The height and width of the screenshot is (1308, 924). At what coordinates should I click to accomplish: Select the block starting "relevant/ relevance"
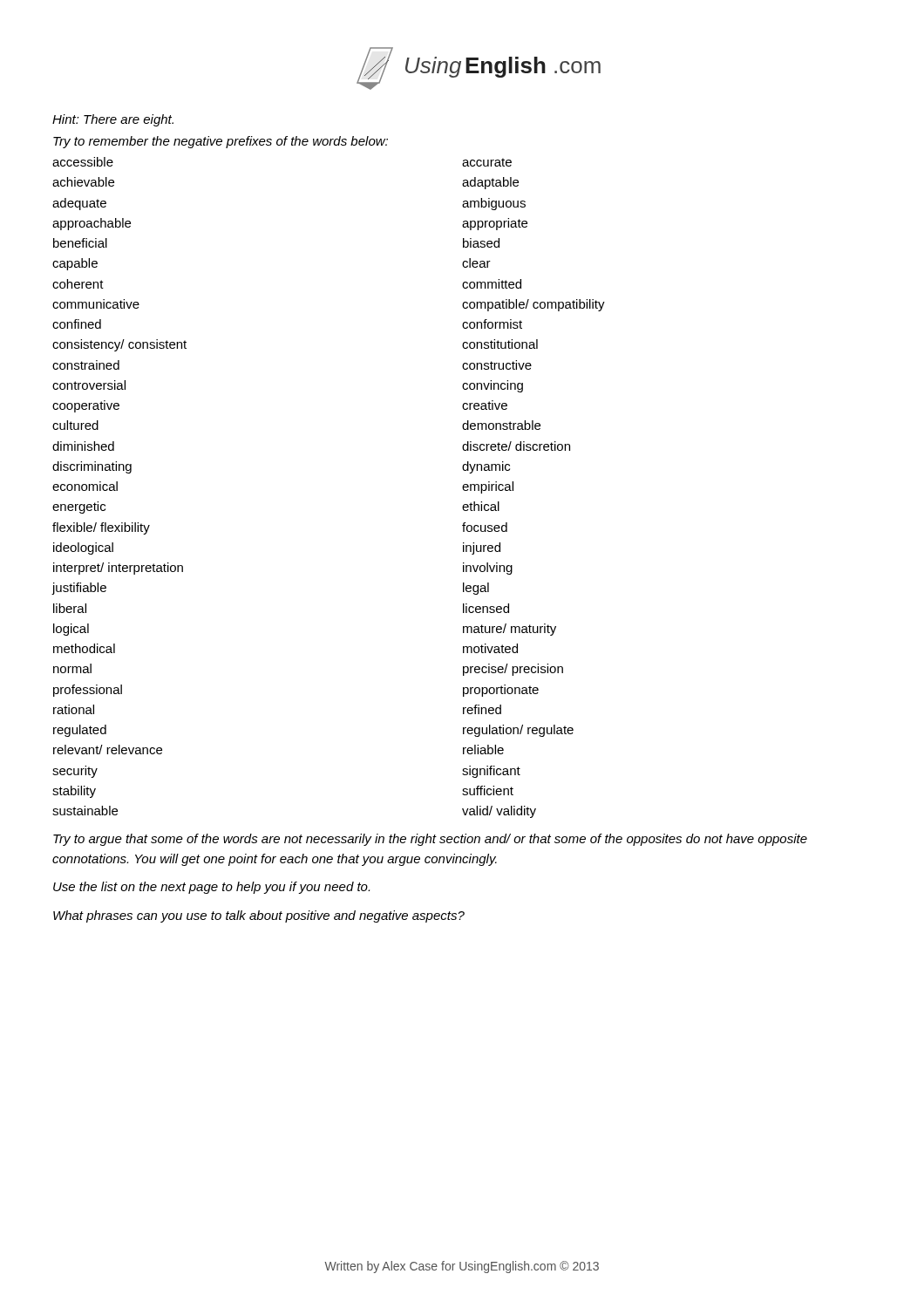tap(108, 750)
